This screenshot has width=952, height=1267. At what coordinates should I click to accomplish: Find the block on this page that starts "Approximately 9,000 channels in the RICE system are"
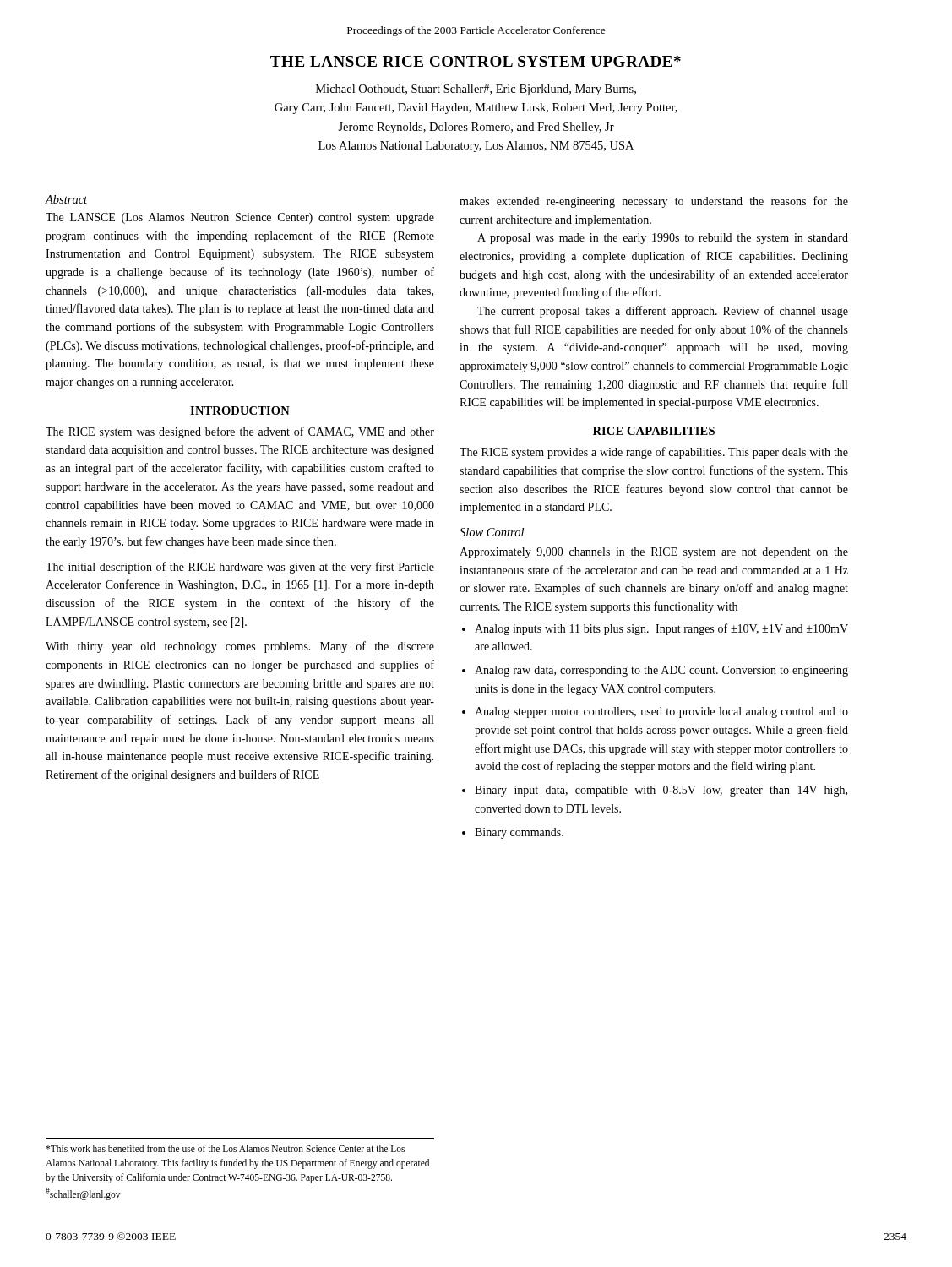pos(654,580)
